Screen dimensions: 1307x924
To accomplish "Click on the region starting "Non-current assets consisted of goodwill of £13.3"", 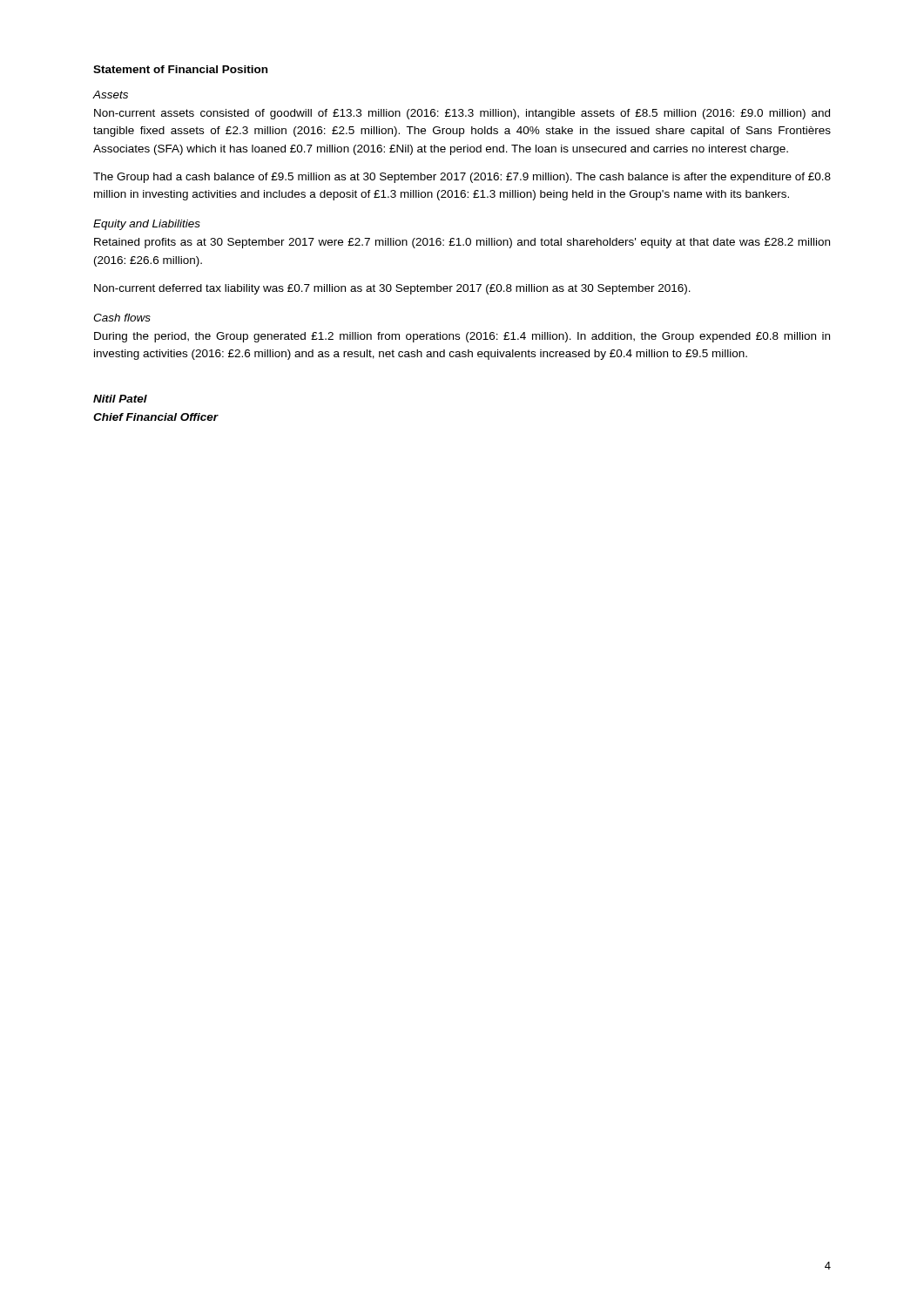I will tap(462, 130).
